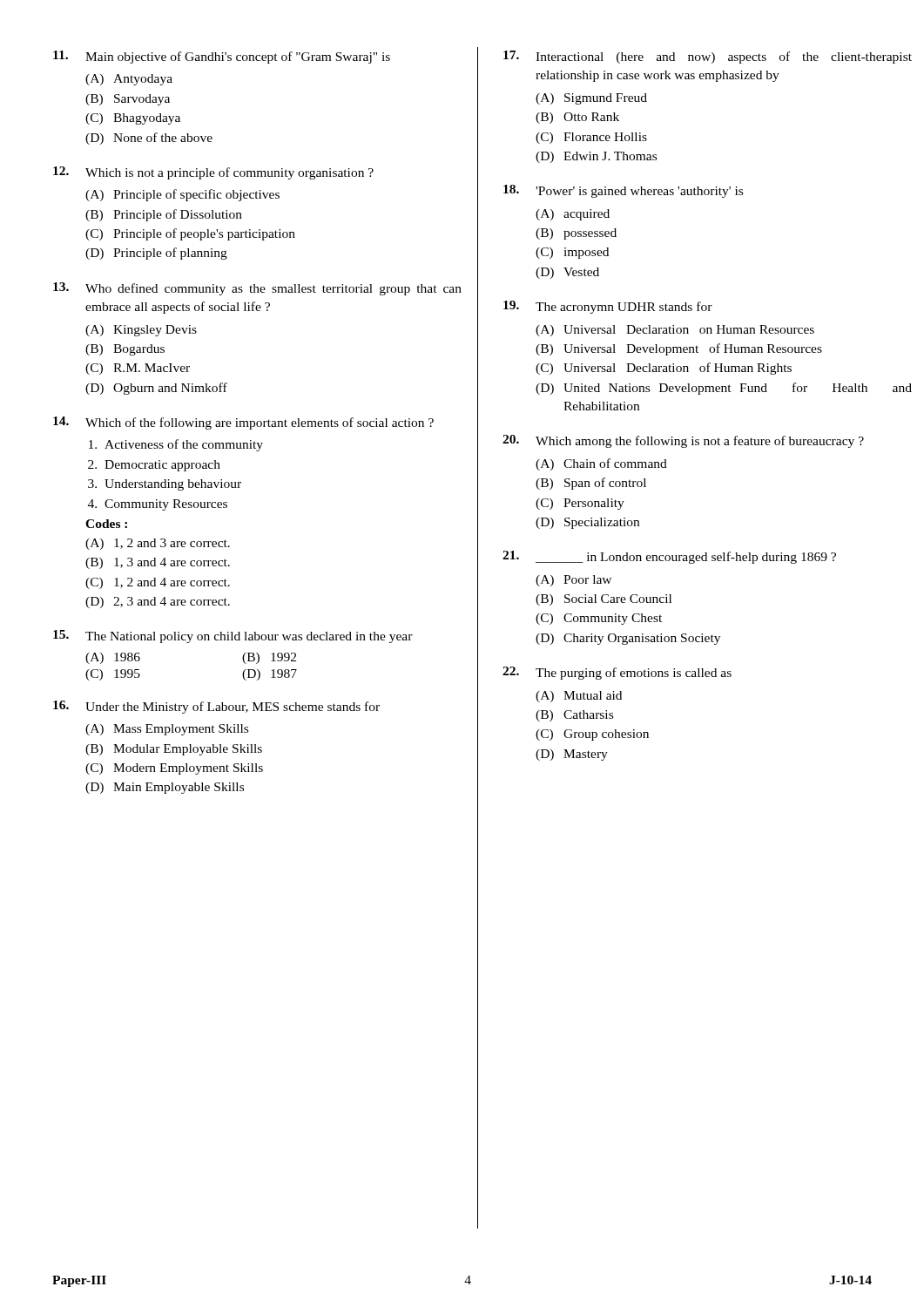Point to the element starting "17. Interactional (here and now)"
The height and width of the screenshot is (1307, 924).
click(x=708, y=57)
